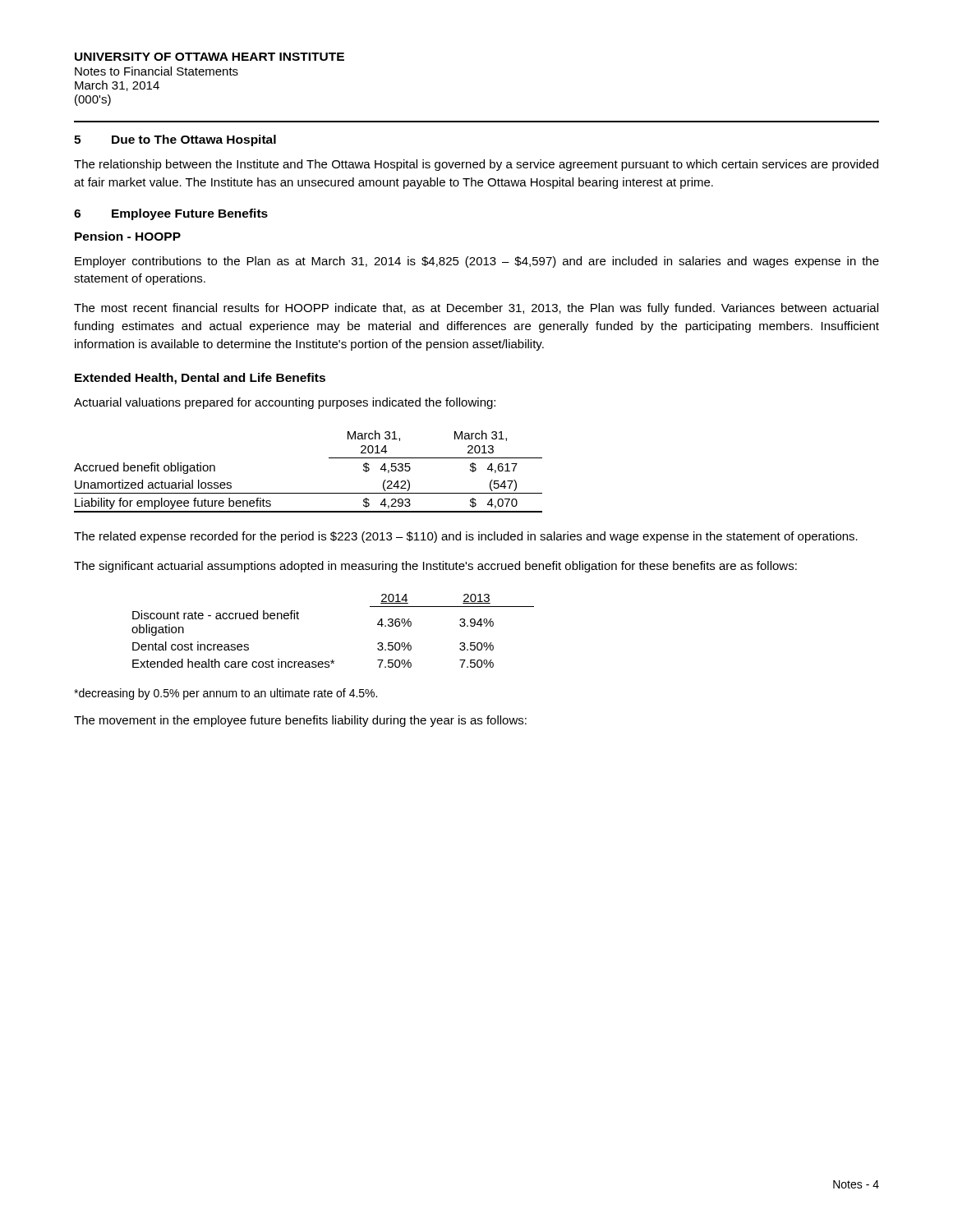Click on the text block with the text "The significant actuarial assumptions adopted"
953x1232 pixels.
coord(436,565)
